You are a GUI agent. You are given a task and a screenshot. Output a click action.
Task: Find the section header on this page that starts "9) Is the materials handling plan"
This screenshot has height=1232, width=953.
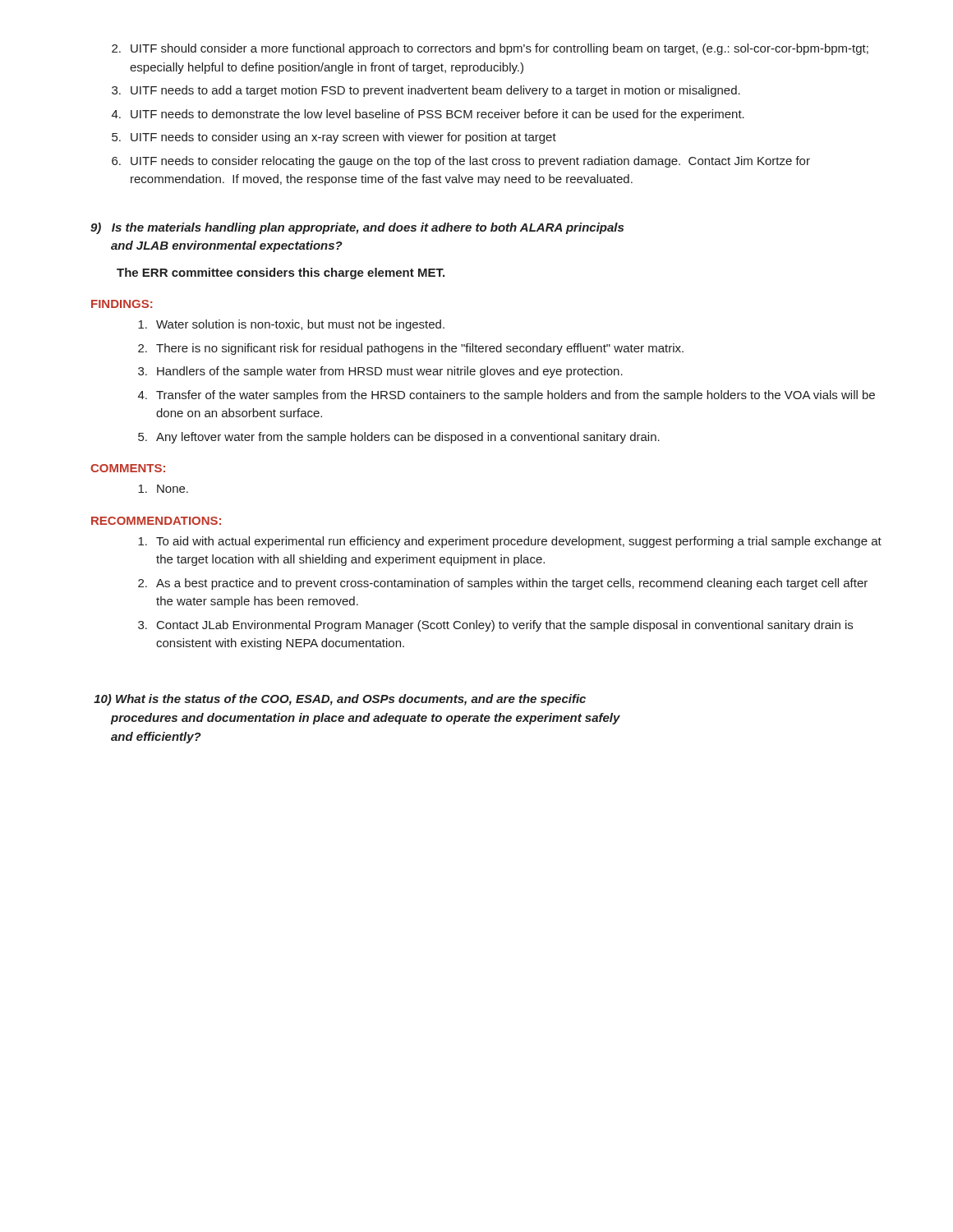tap(357, 236)
